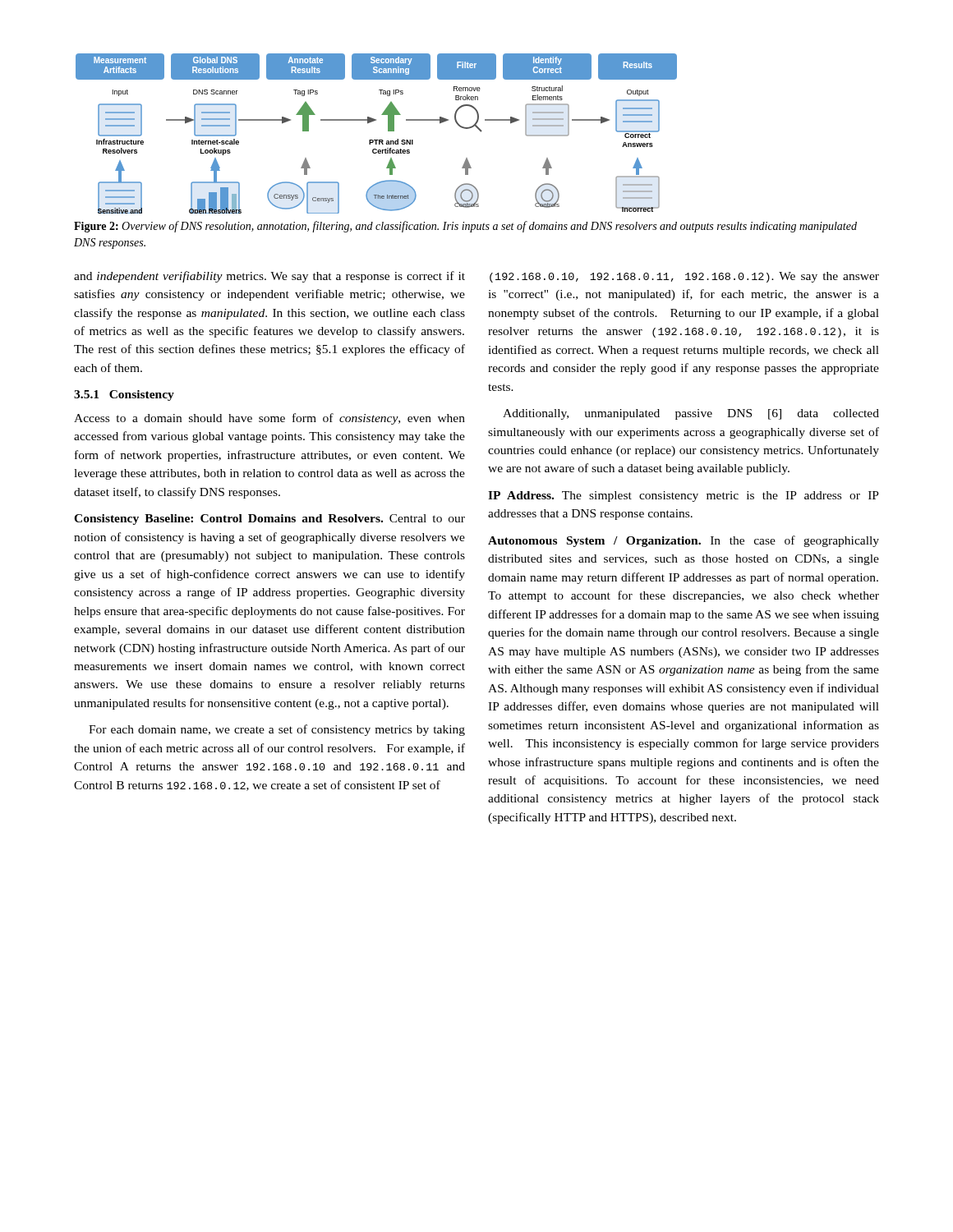The image size is (953, 1232).
Task: Locate the text block containing "(192.168.0.10, 192.168.0.11, 192.168.0.12)."
Action: (684, 547)
